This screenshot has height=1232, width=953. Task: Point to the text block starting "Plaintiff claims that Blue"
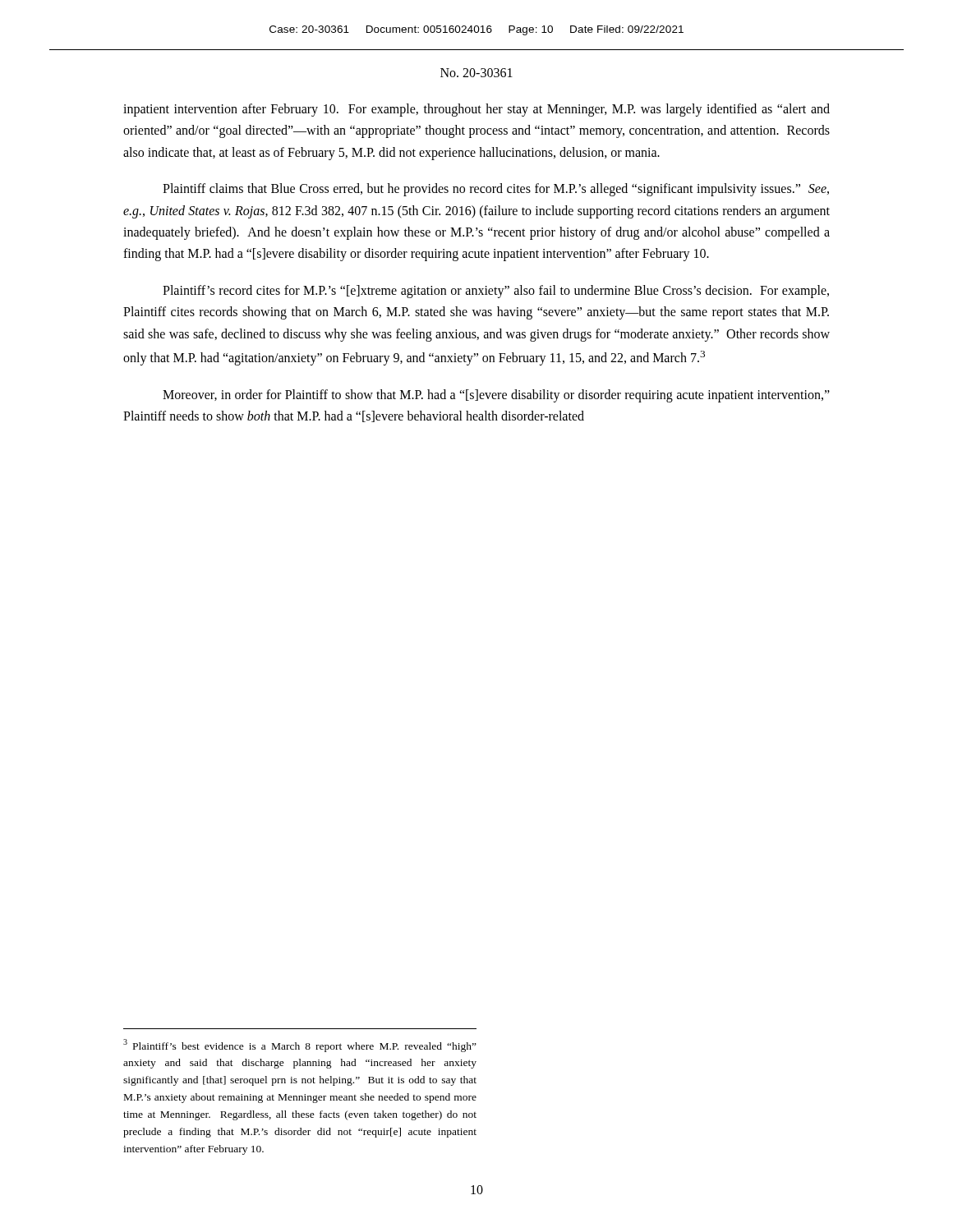476,221
